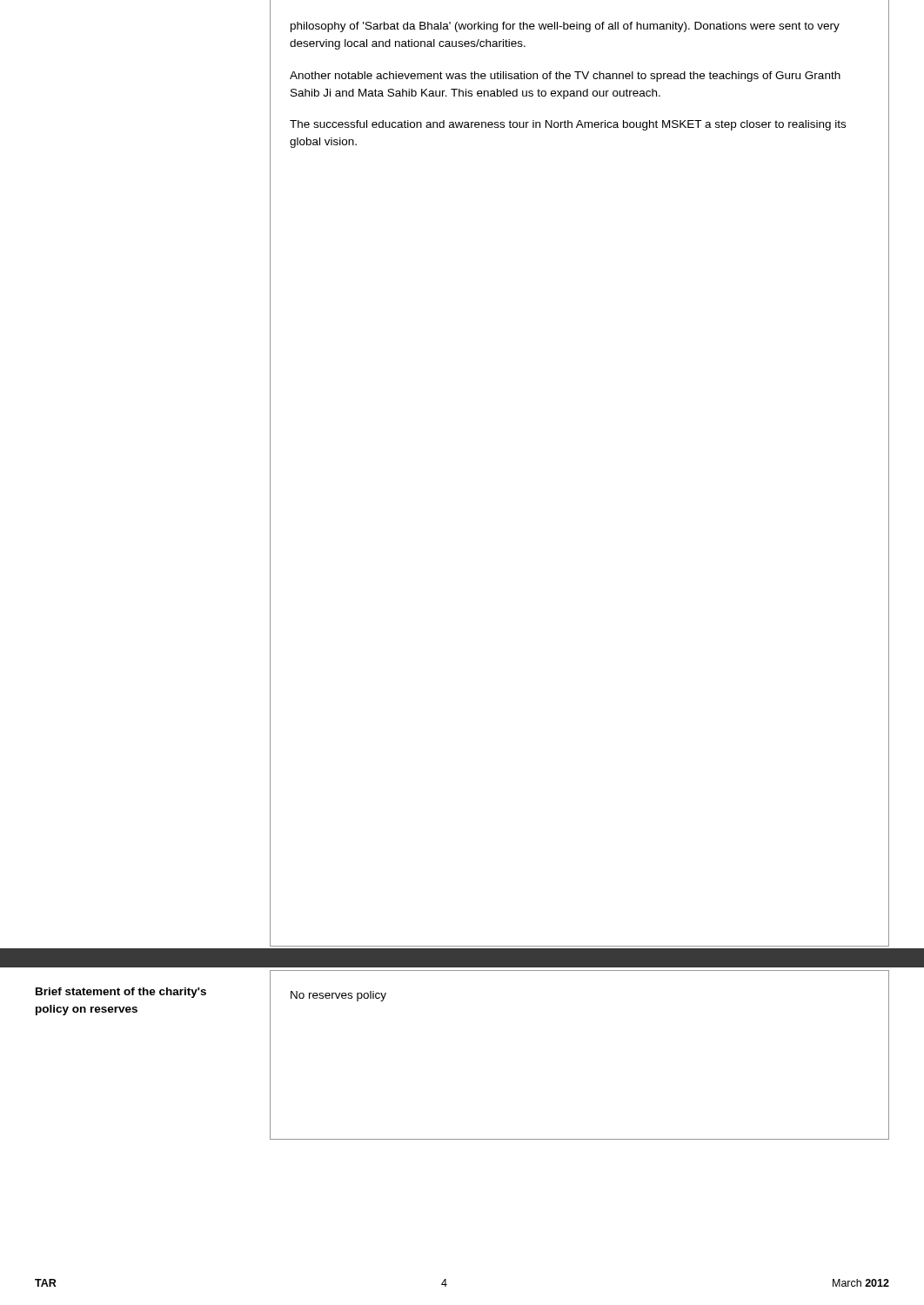924x1305 pixels.
Task: Locate the section header that opens with "Brief statement of the"
Action: (121, 1000)
